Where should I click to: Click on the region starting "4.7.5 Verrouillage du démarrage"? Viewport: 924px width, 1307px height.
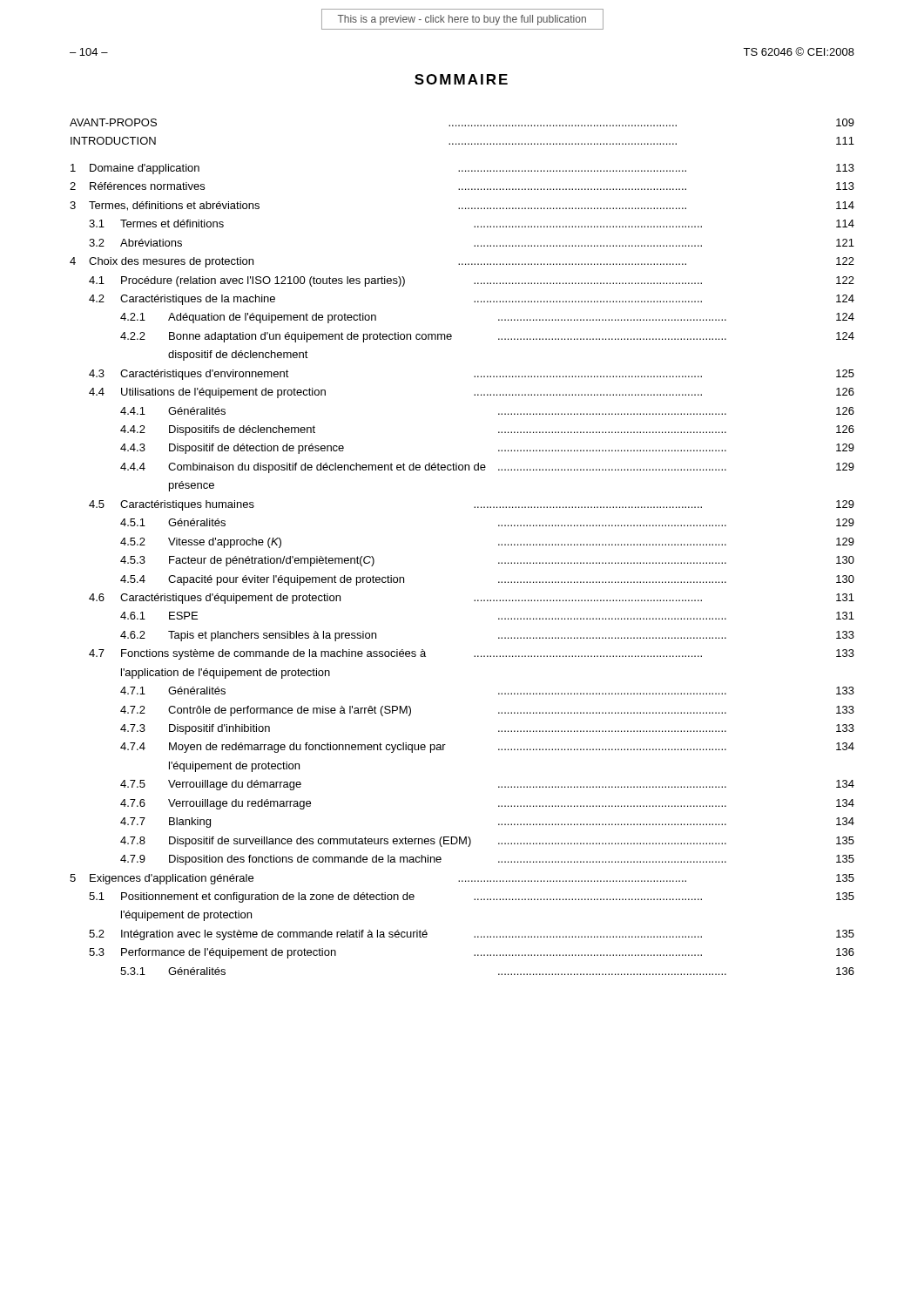click(487, 784)
